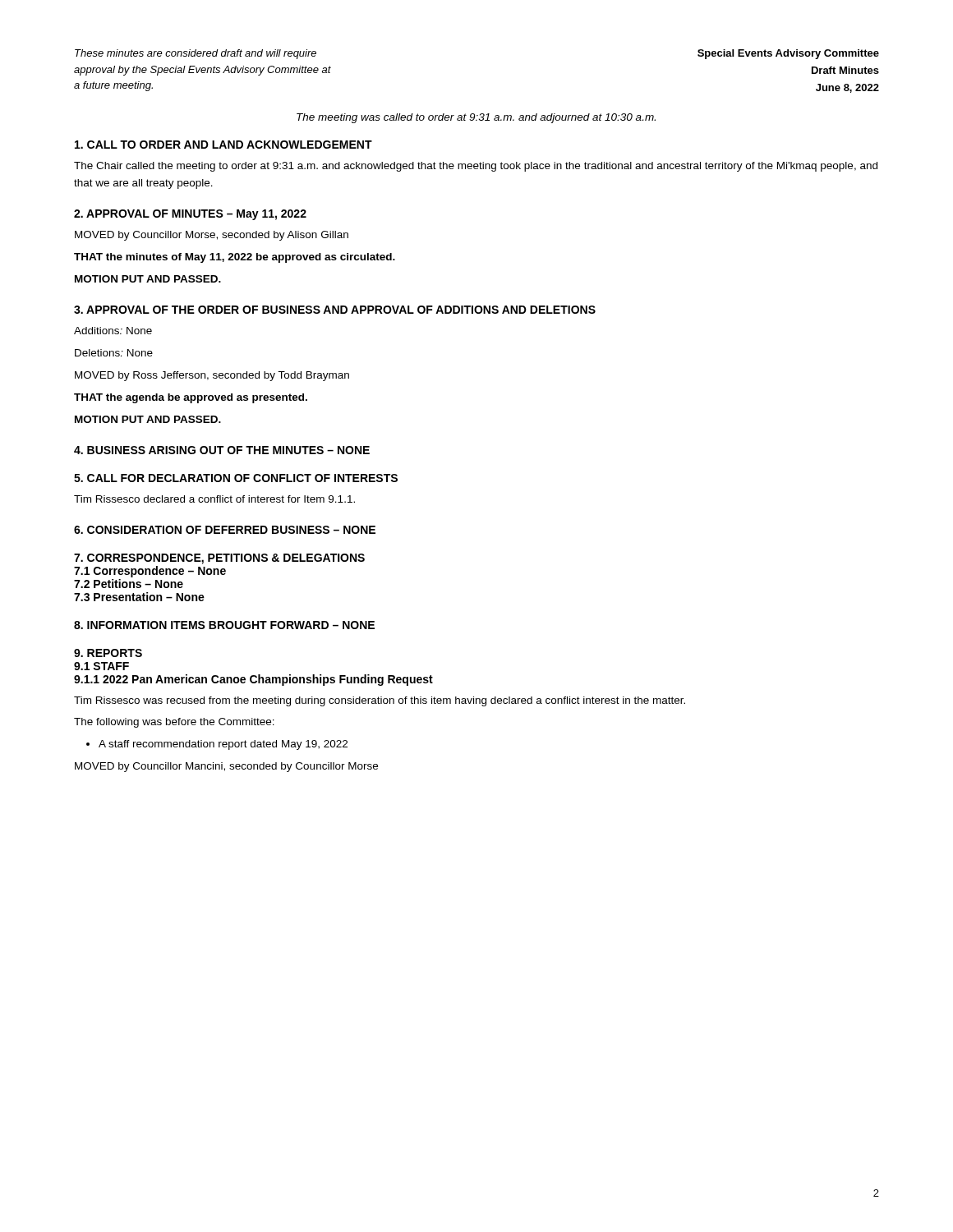Screen dimensions: 1232x953
Task: Navigate to the block starting "A staff recommendation report dated May 19, 2022"
Action: 223,744
